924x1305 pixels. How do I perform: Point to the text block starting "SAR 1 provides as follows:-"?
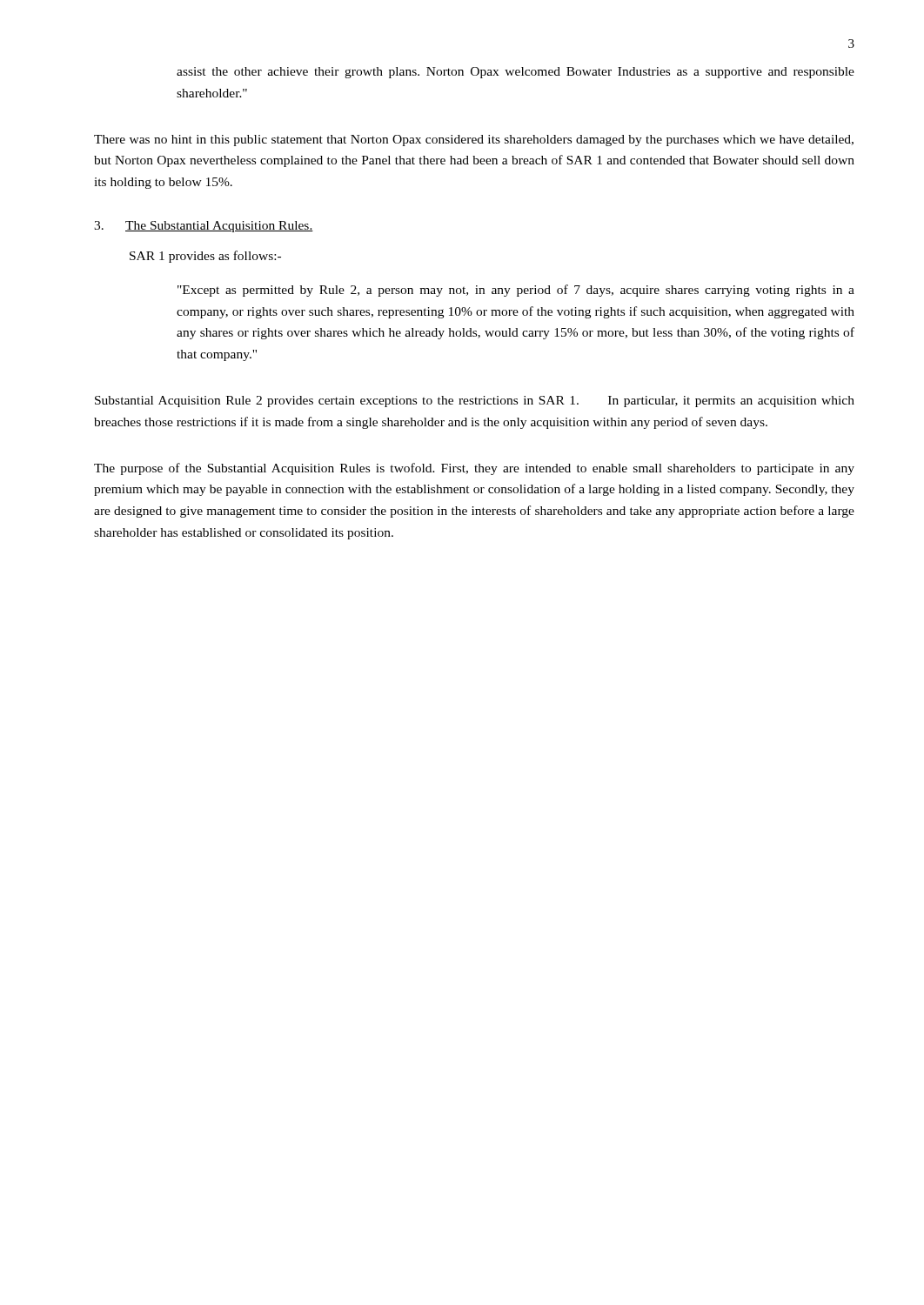point(205,255)
